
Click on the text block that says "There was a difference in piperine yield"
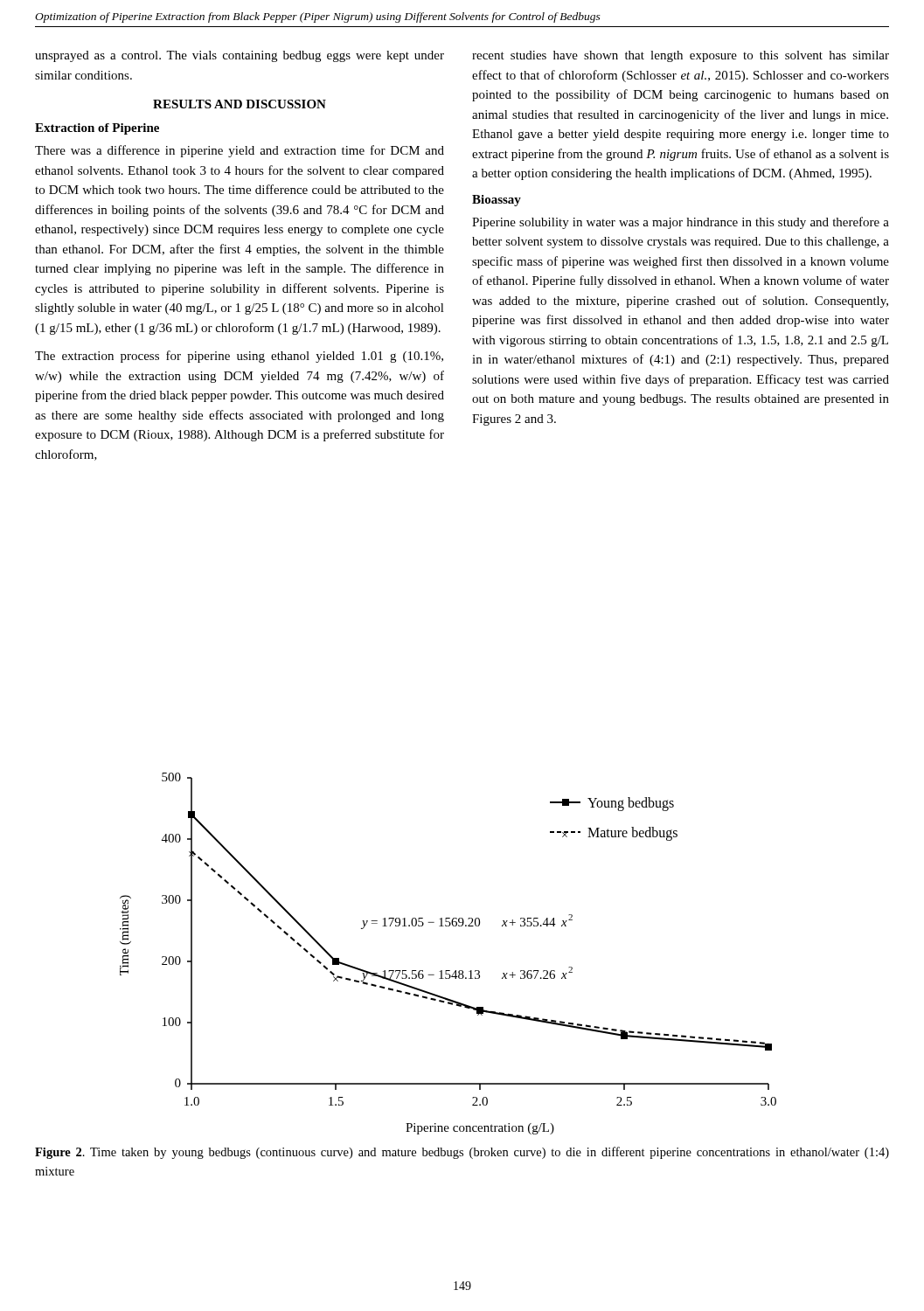click(240, 239)
